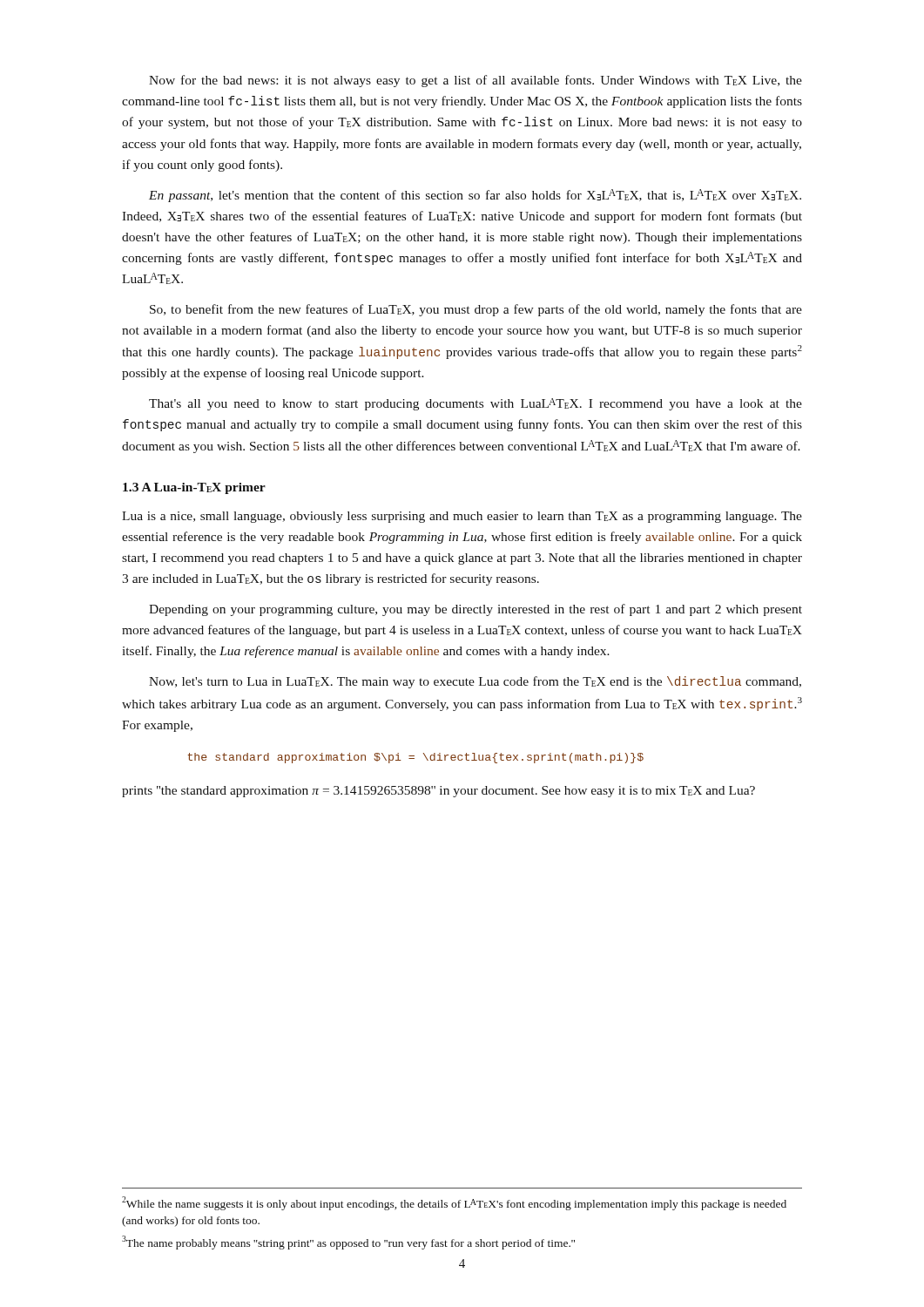Locate the text block starting "Now for the bad news: it is"
The height and width of the screenshot is (1307, 924).
(462, 122)
